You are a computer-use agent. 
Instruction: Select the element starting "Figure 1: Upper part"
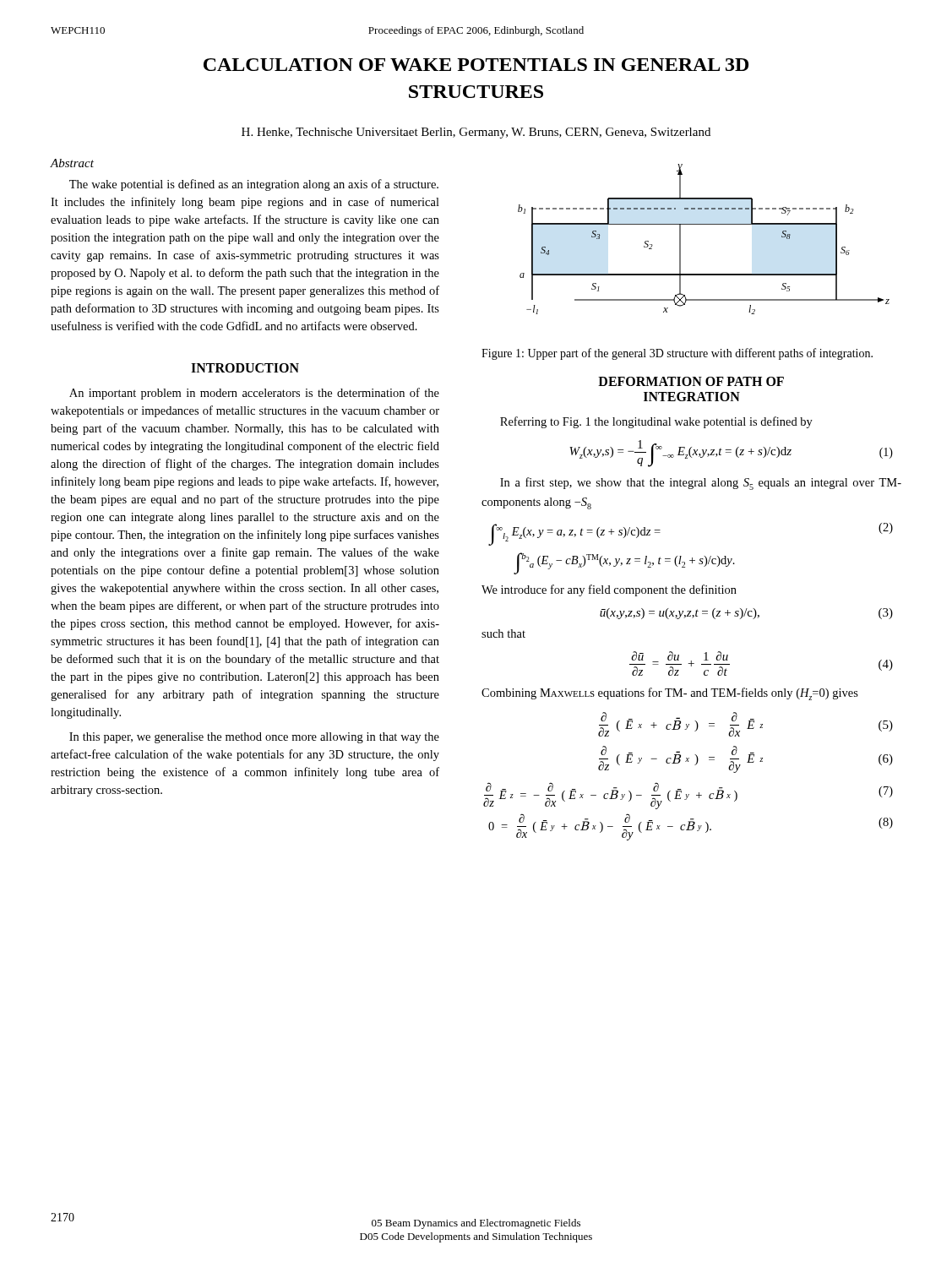click(x=677, y=353)
